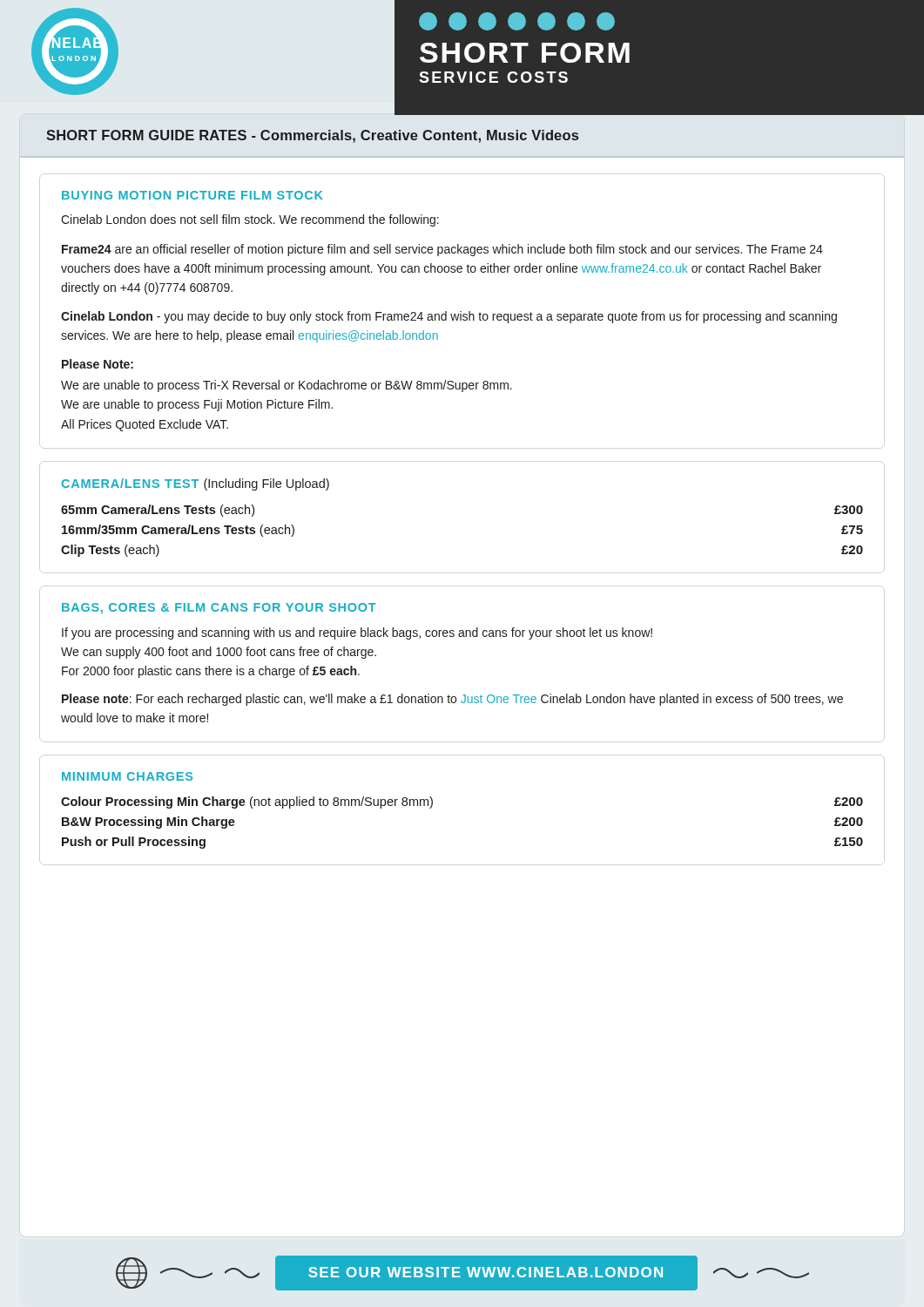Locate the title that opens with "SHORT FORM GUIDE RATES - Commercials, Creative"
924x1307 pixels.
[x=313, y=135]
